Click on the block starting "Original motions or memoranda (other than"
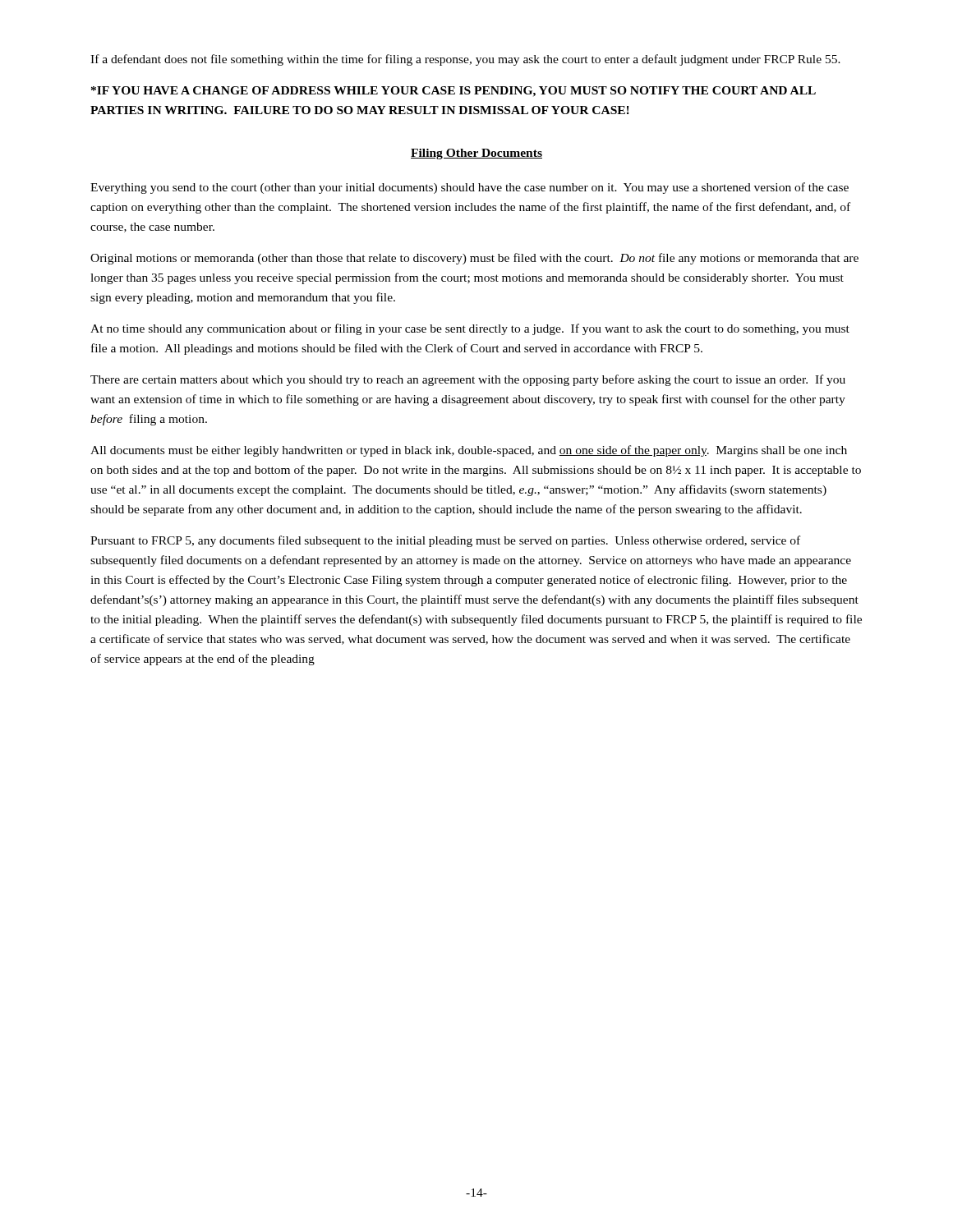 tap(475, 277)
